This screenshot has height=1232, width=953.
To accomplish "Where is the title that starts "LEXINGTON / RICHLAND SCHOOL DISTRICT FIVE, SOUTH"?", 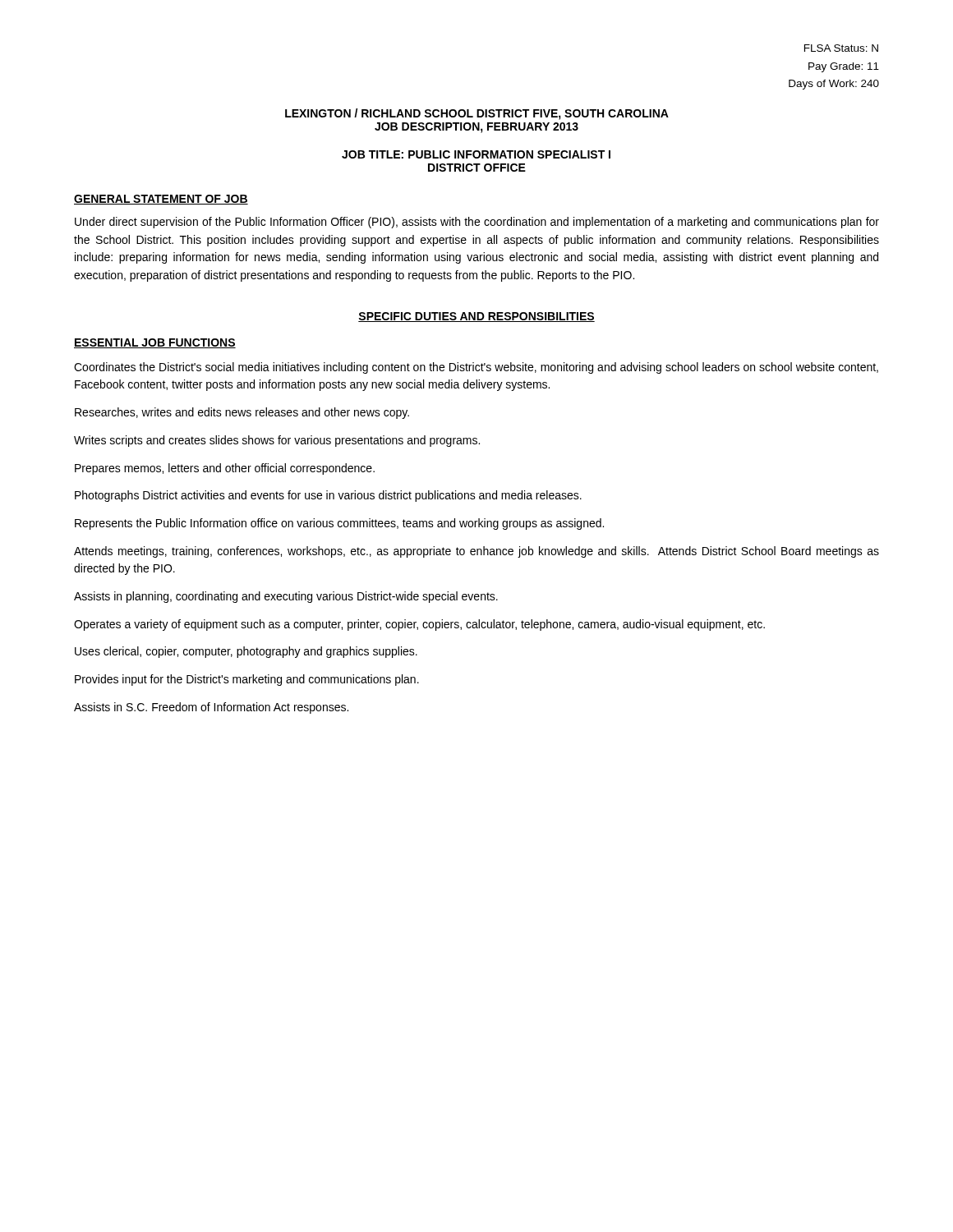I will pyautogui.click(x=476, y=120).
